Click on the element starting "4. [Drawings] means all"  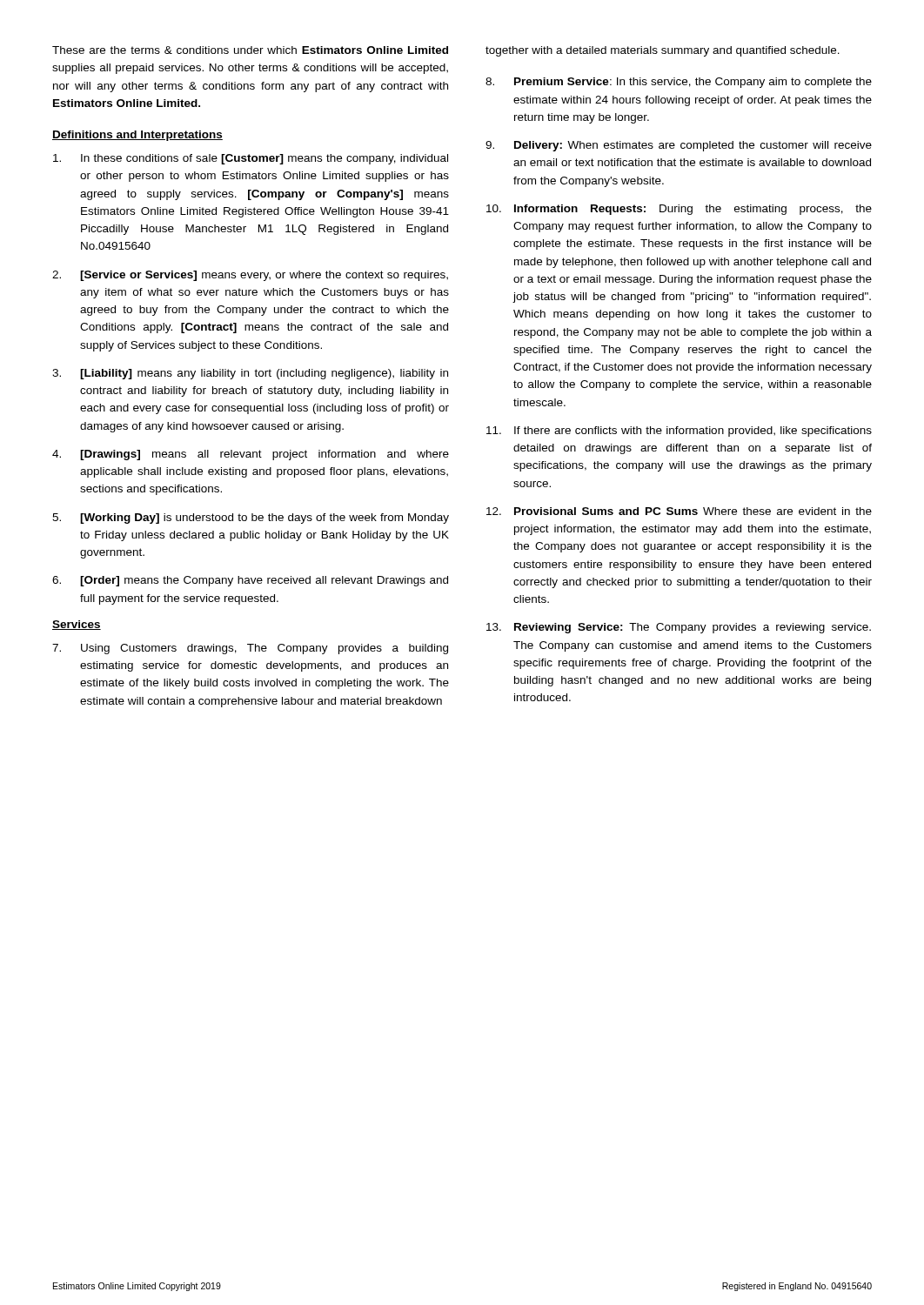(251, 472)
